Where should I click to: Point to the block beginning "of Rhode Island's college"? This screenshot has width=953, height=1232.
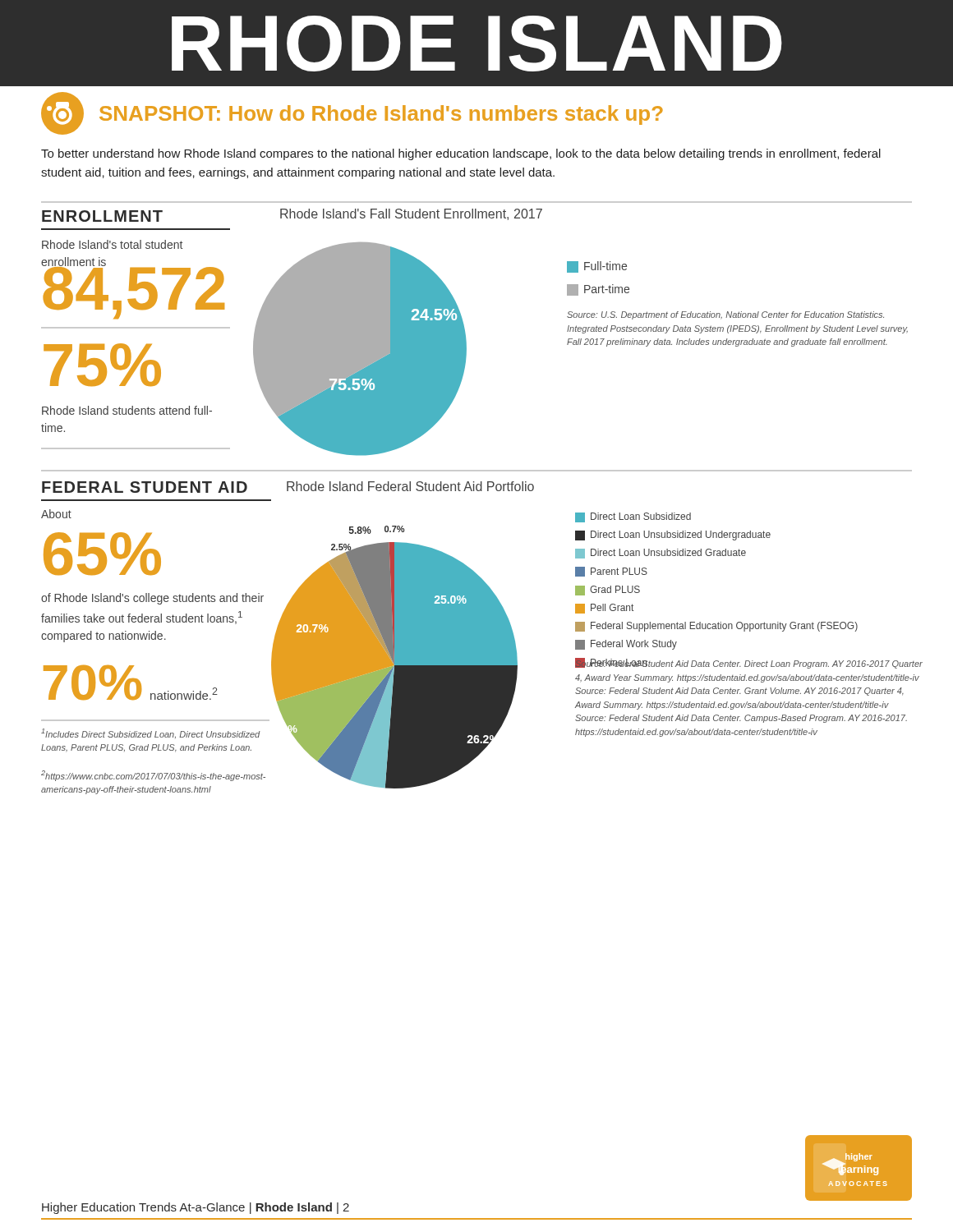point(152,617)
